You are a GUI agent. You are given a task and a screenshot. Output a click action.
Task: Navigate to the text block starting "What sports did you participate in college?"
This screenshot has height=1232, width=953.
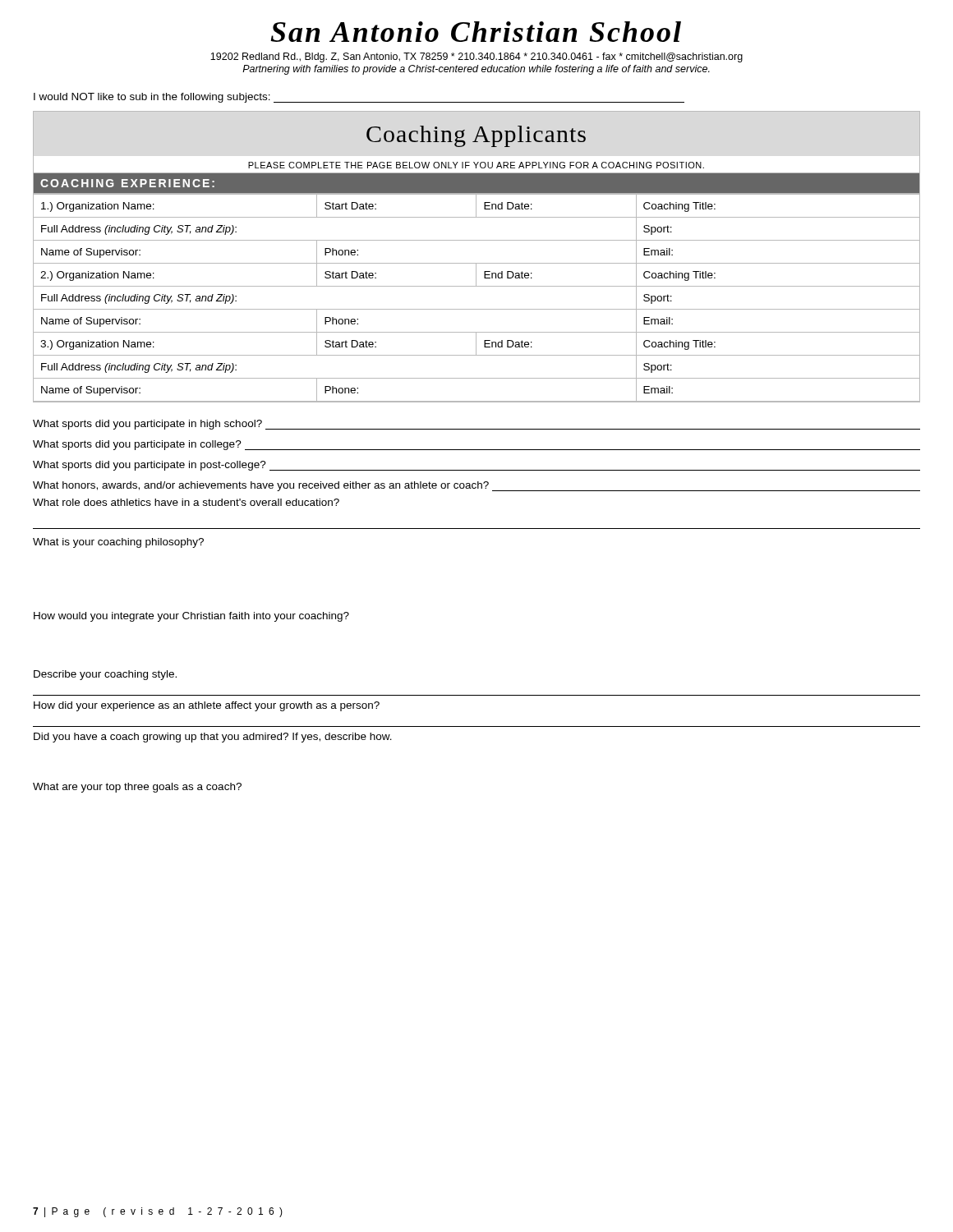click(476, 442)
